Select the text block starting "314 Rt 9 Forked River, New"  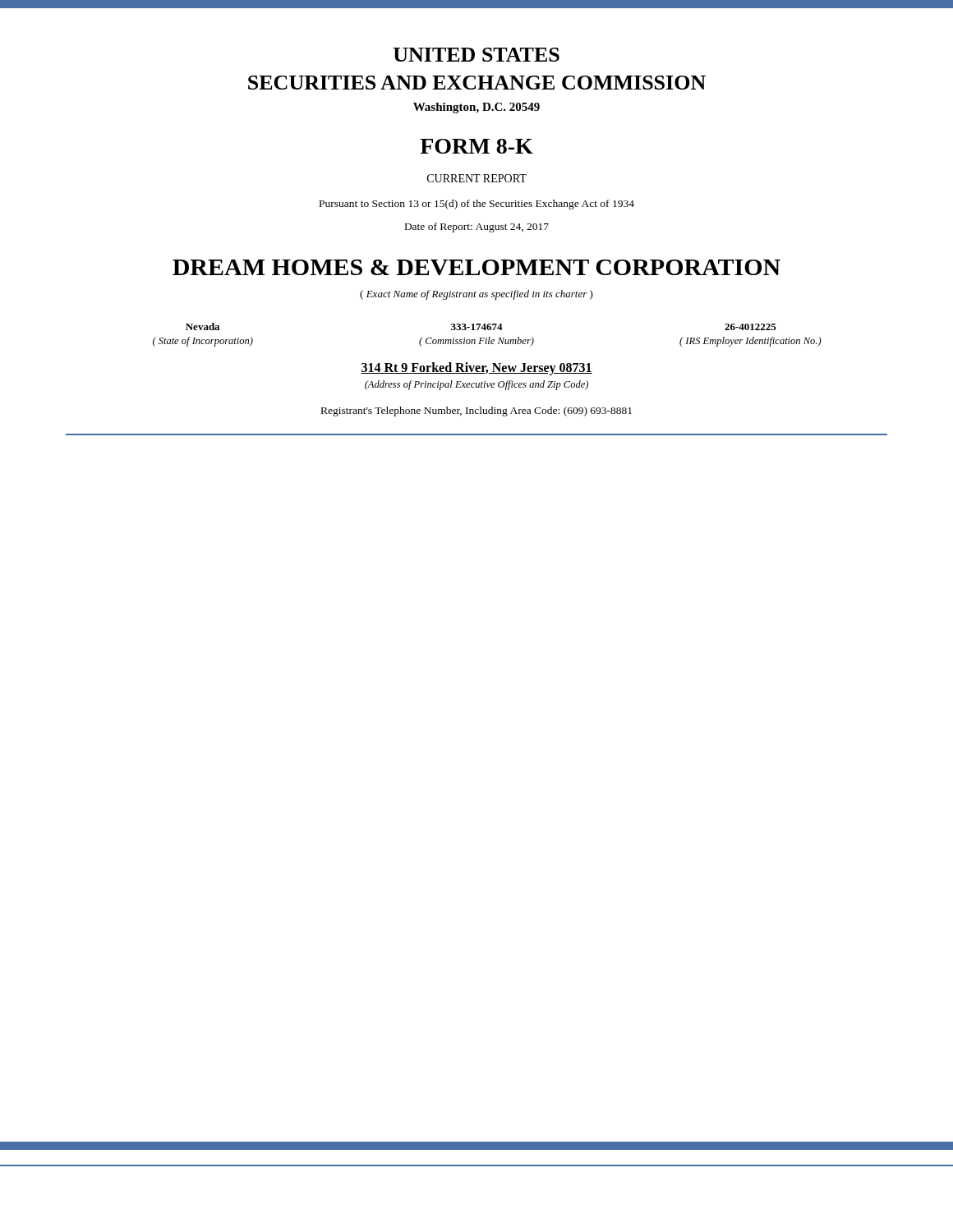[x=476, y=367]
